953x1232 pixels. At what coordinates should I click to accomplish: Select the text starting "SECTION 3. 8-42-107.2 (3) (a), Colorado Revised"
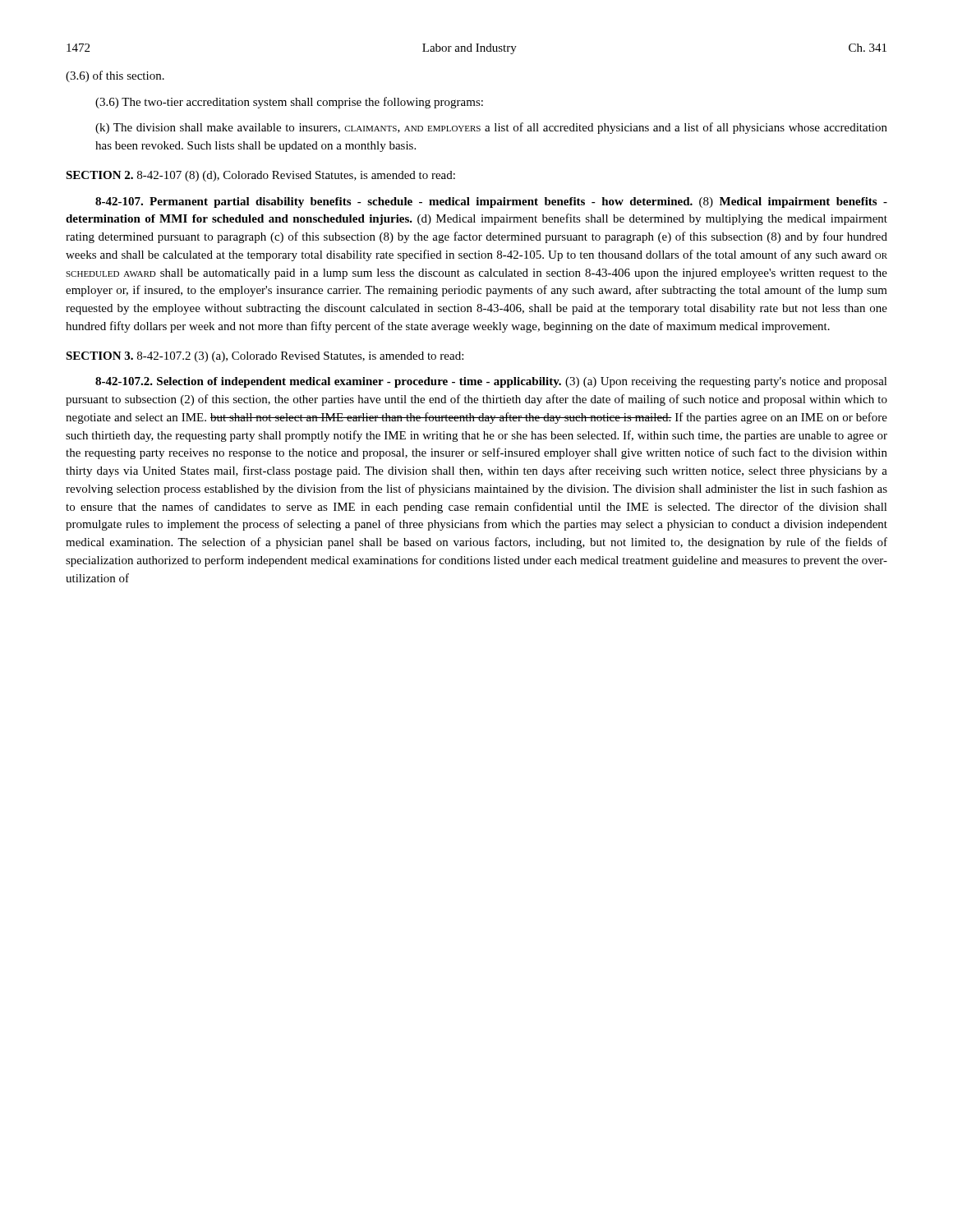tap(265, 357)
